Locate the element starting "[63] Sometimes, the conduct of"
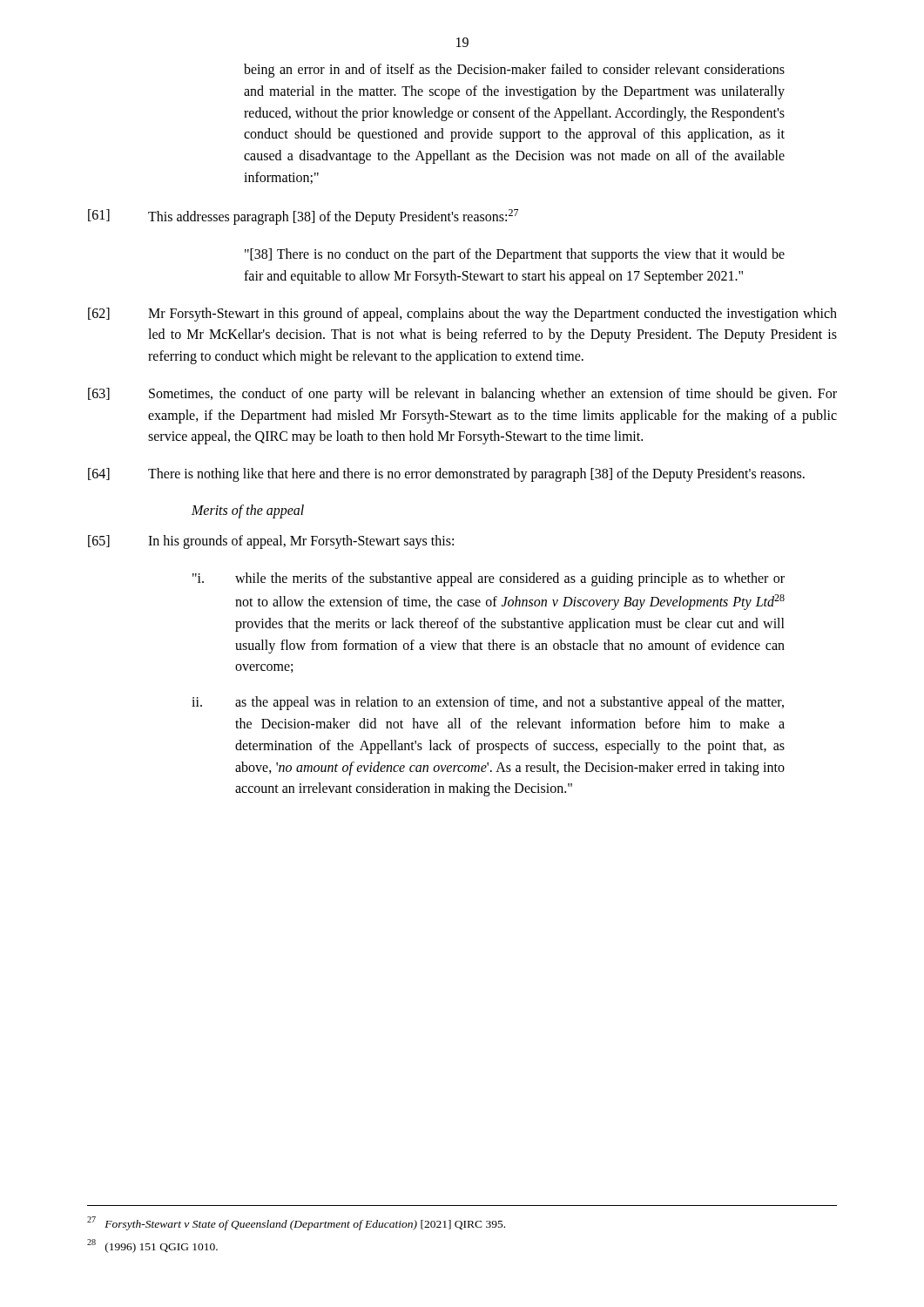Screen dimensions: 1307x924 pos(462,416)
